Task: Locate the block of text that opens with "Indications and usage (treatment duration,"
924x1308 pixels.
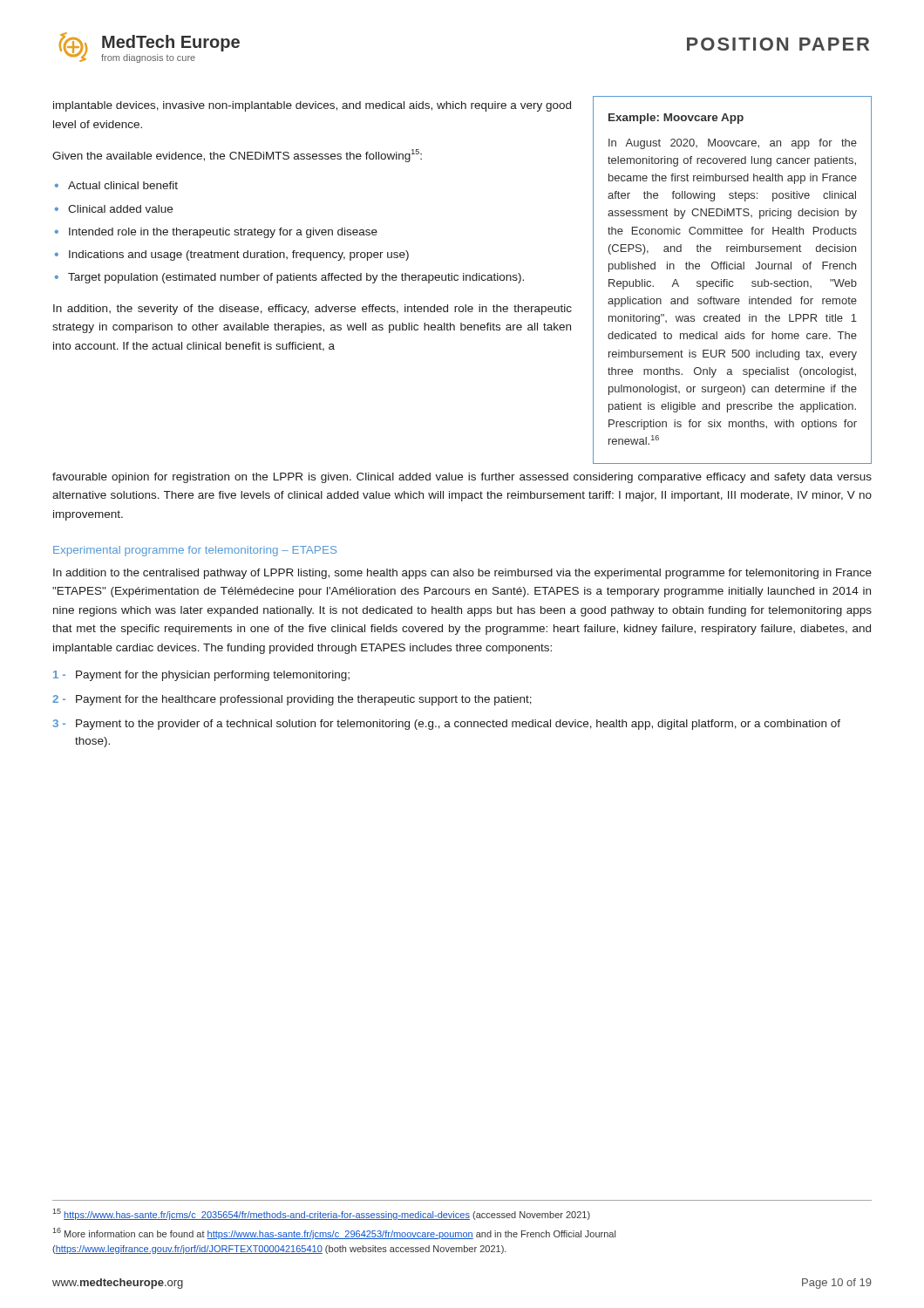Action: pyautogui.click(x=239, y=254)
